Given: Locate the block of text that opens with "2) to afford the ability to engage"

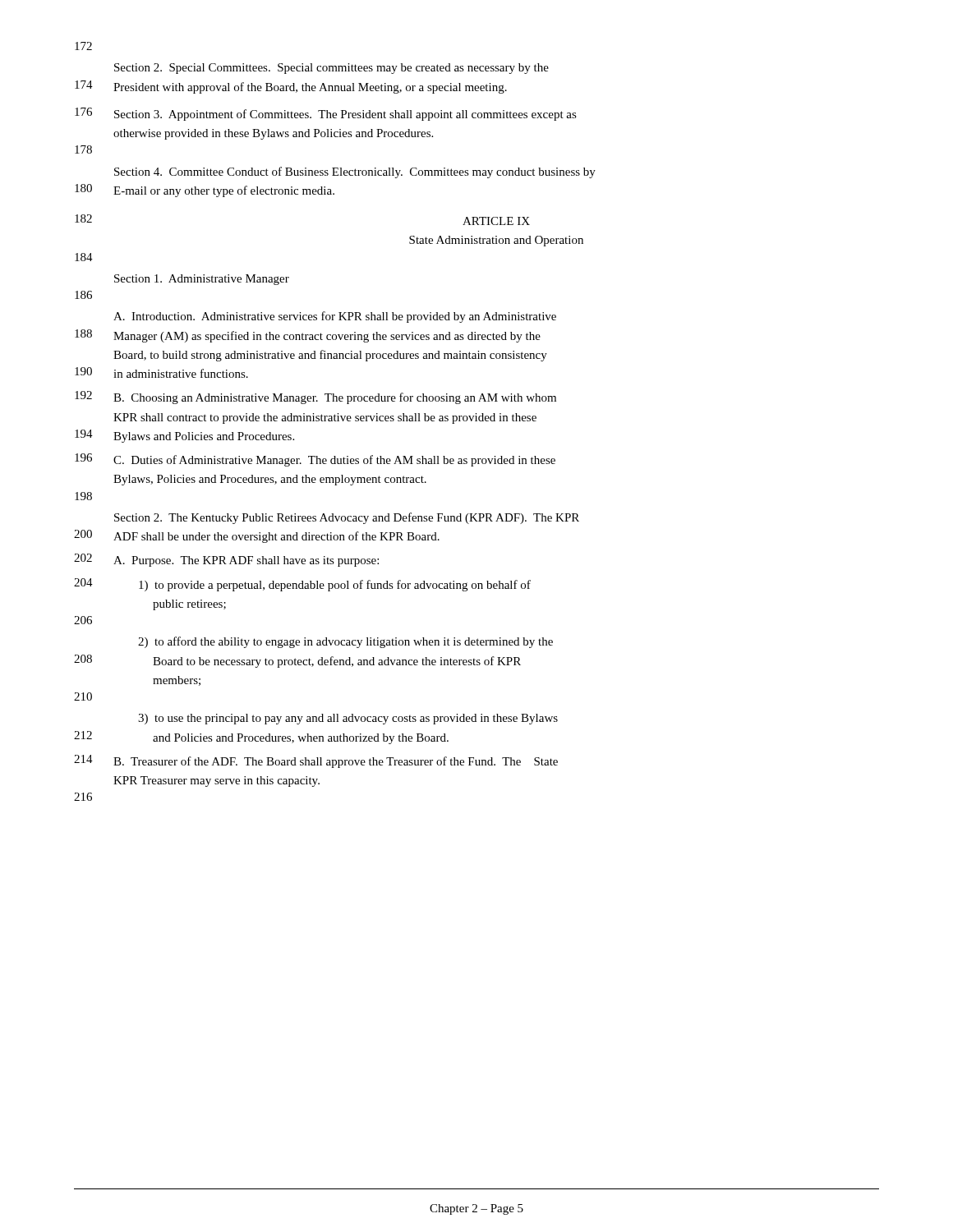Looking at the screenshot, I should tap(476, 642).
